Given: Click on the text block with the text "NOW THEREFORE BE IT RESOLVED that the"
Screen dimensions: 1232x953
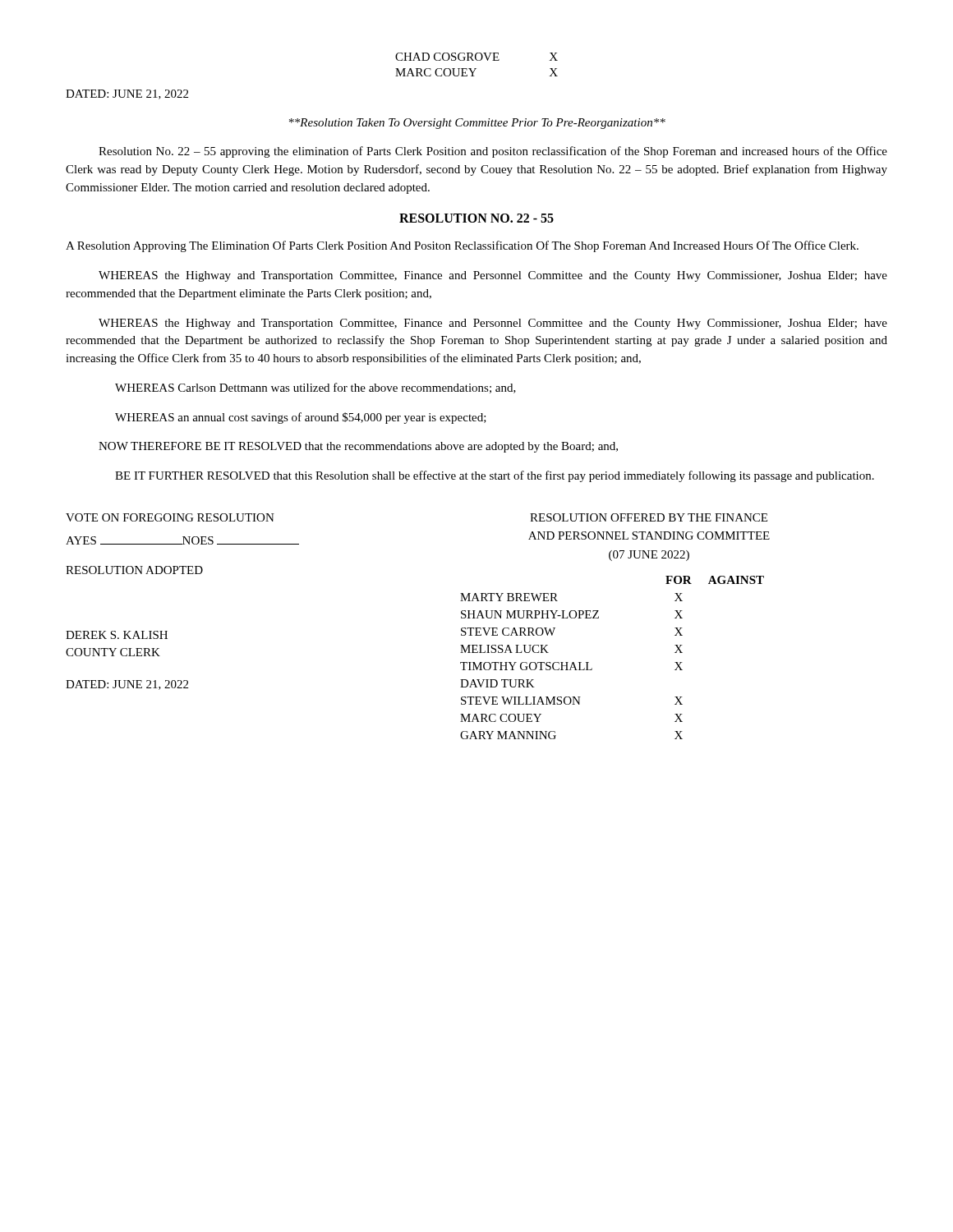Looking at the screenshot, I should click(x=359, y=446).
